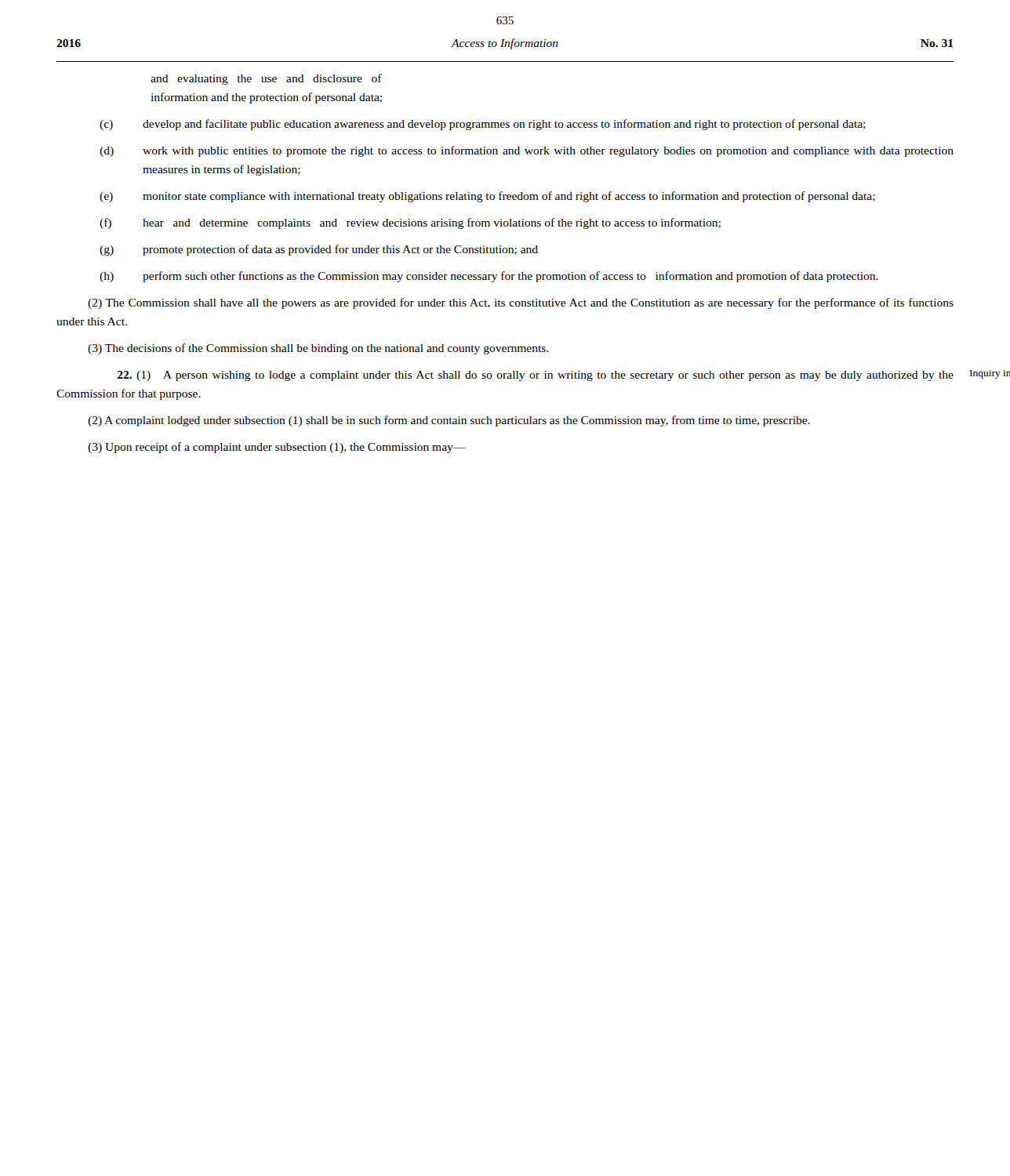The height and width of the screenshot is (1176, 1010).
Task: Point to the block starting "and evaluating the use and"
Action: (x=267, y=87)
